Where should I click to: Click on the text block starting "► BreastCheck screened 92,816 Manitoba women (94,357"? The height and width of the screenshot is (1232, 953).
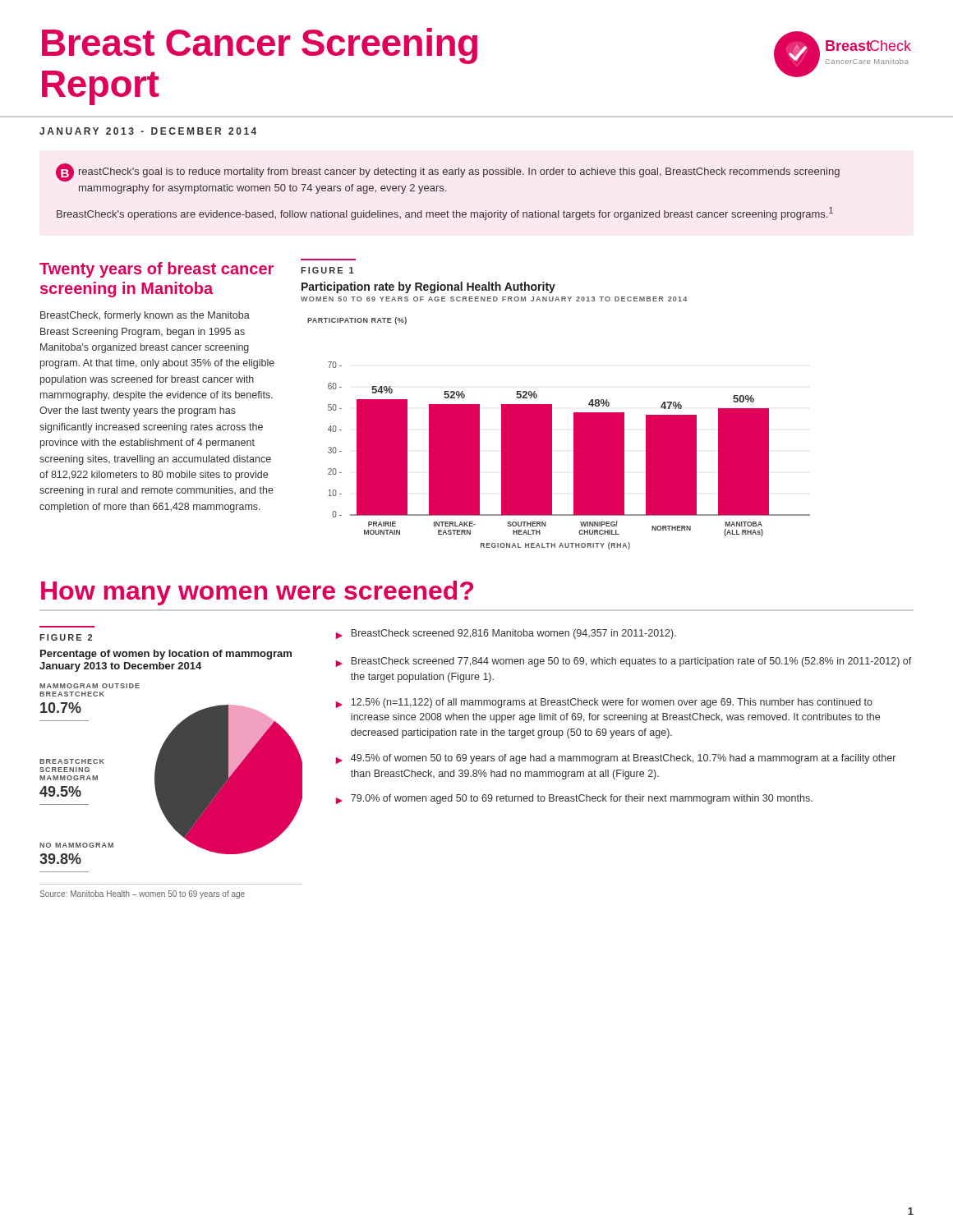505,635
